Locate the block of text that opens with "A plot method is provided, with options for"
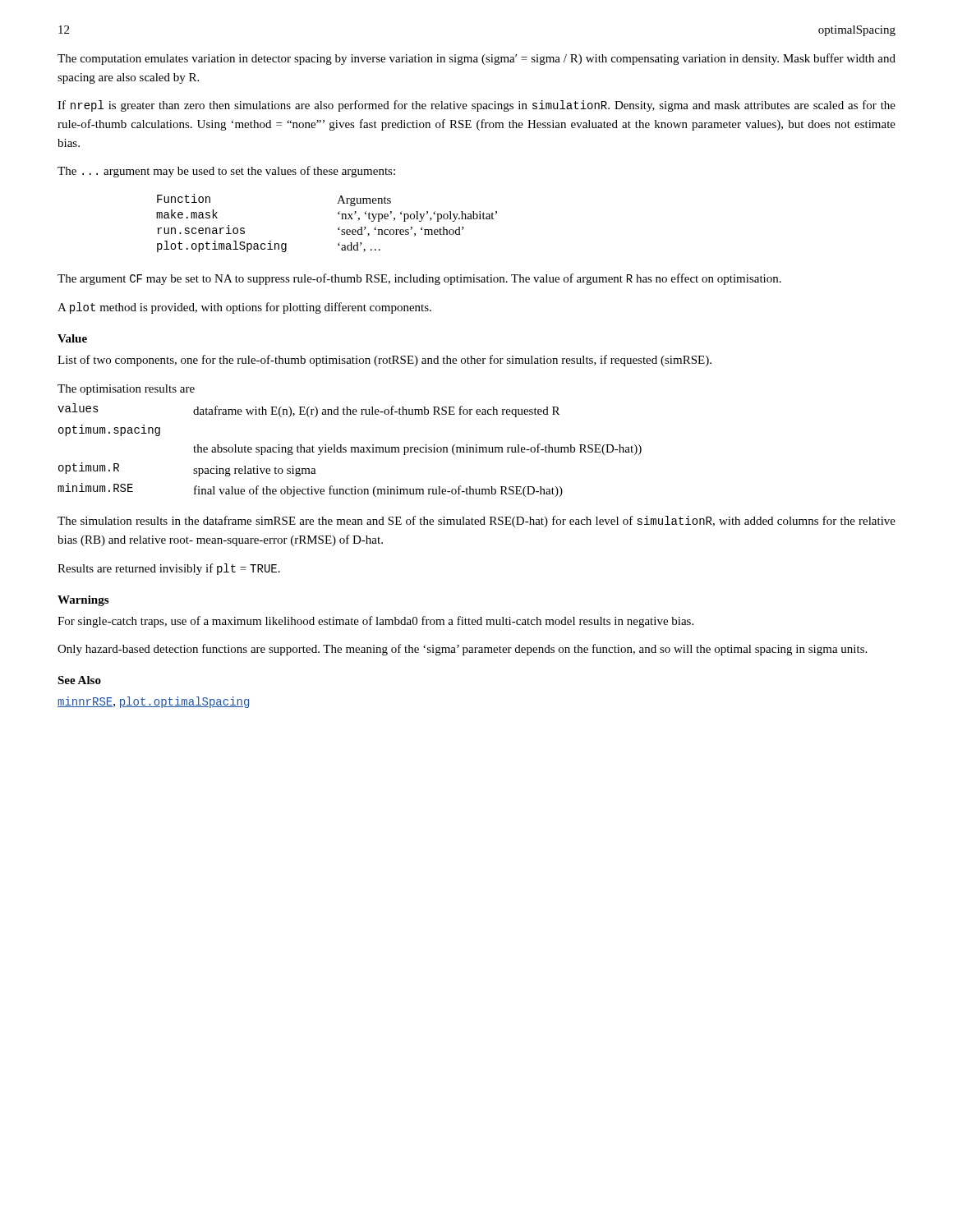 (245, 308)
